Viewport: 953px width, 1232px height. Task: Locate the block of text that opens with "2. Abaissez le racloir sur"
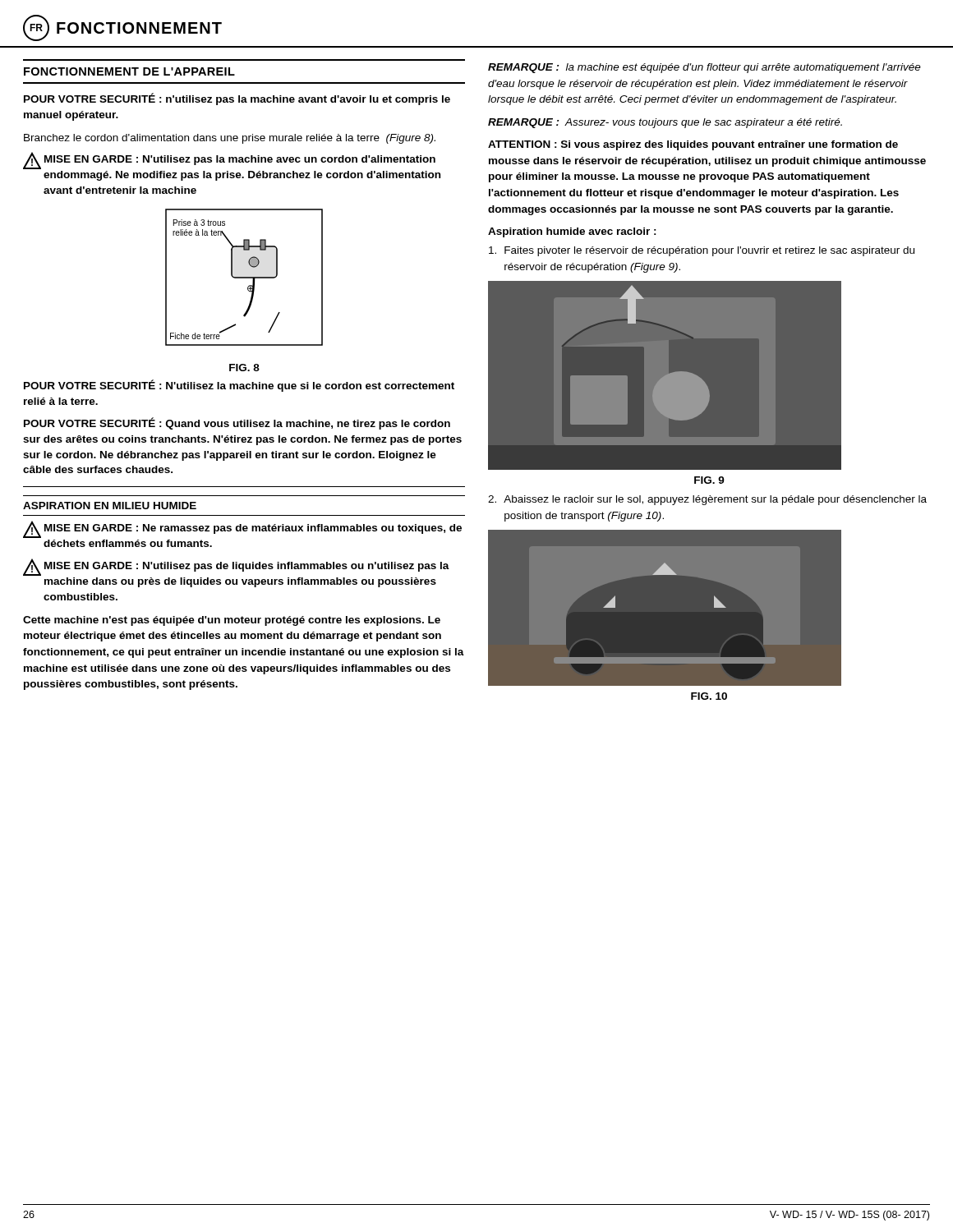point(709,507)
